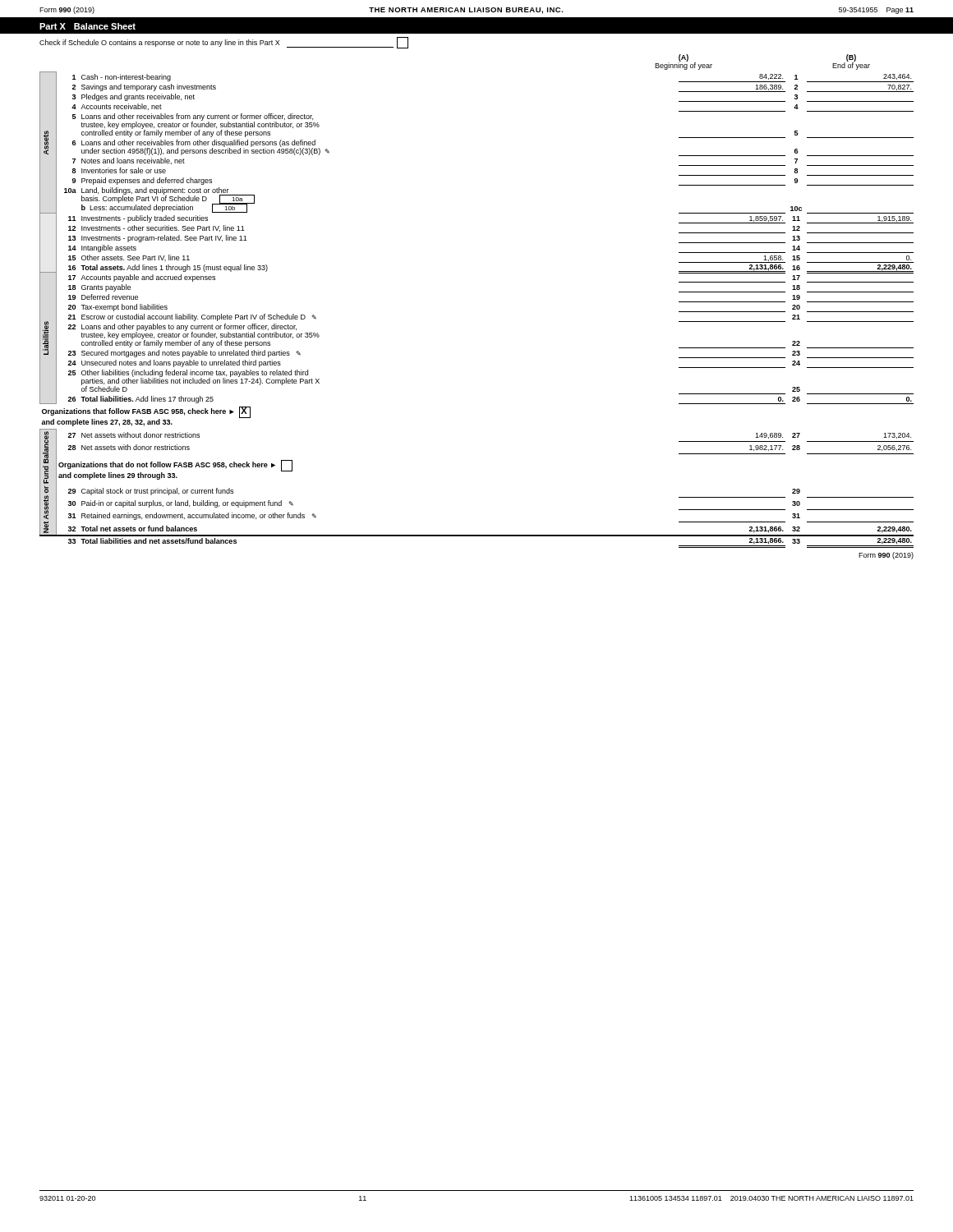Point to the region starting "Part X Balance"
This screenshot has height=1232, width=953.
pos(87,26)
